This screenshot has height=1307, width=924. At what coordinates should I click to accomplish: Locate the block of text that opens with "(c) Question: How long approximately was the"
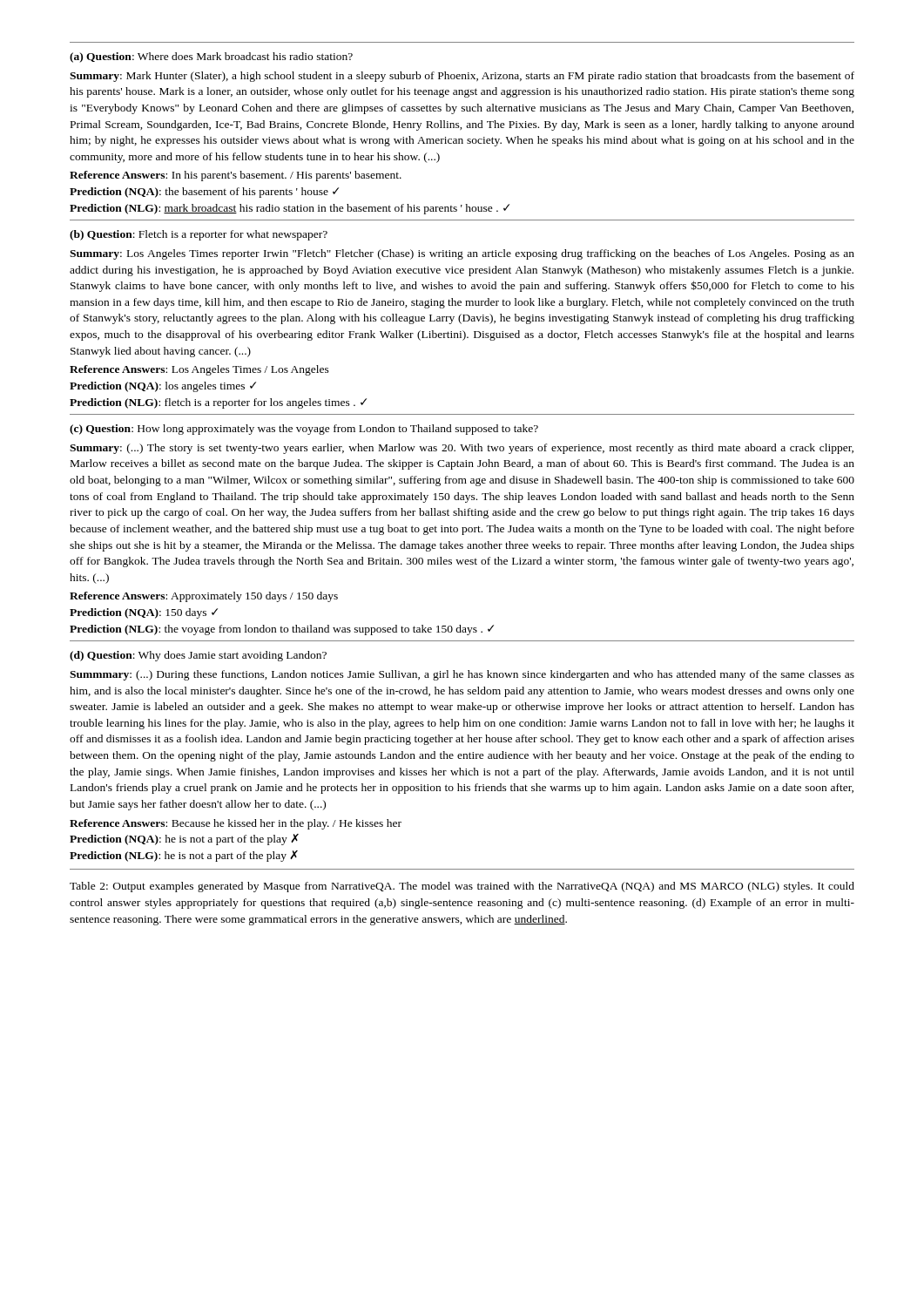pos(462,529)
